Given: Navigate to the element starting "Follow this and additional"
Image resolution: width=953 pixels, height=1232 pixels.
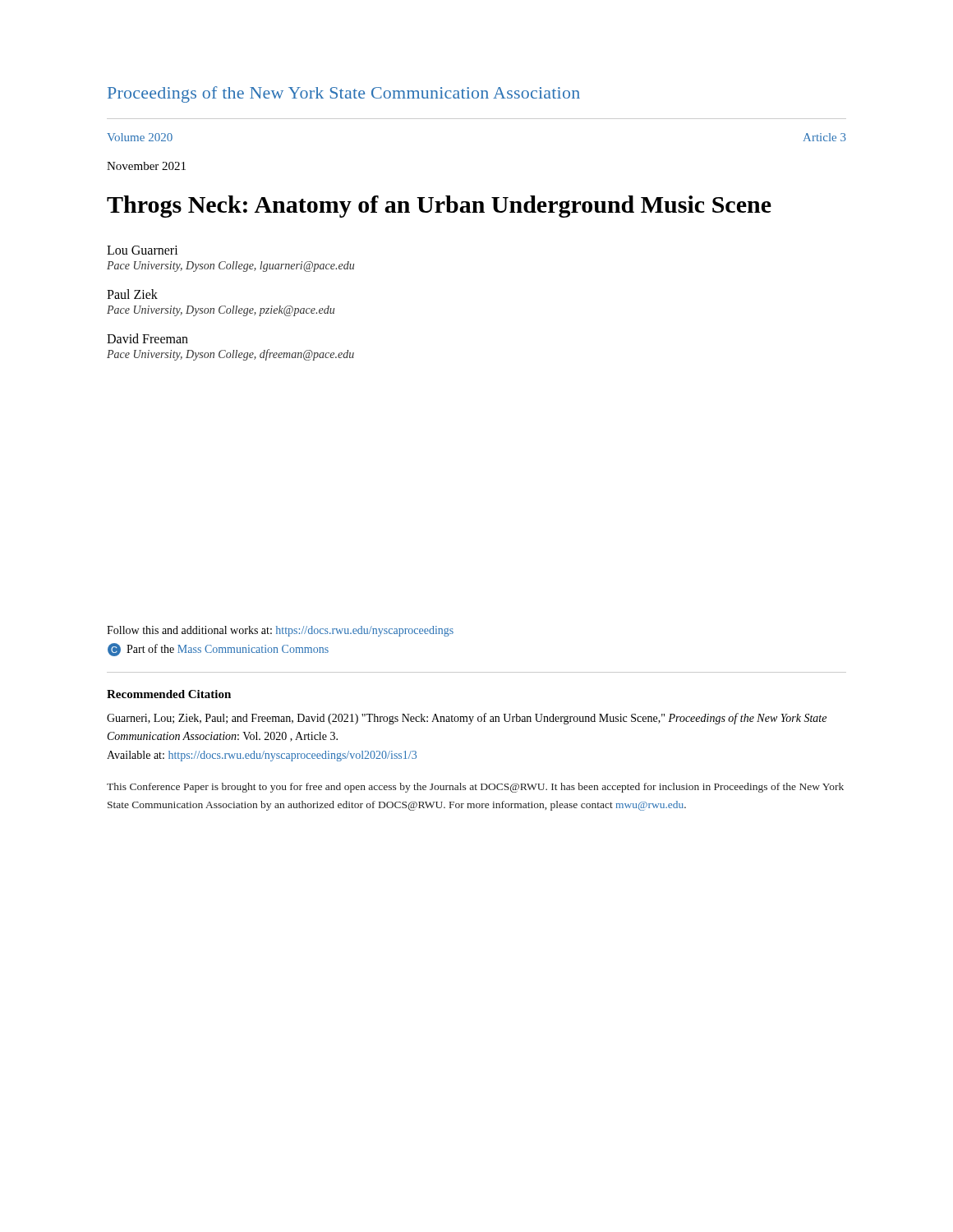Looking at the screenshot, I should (280, 631).
